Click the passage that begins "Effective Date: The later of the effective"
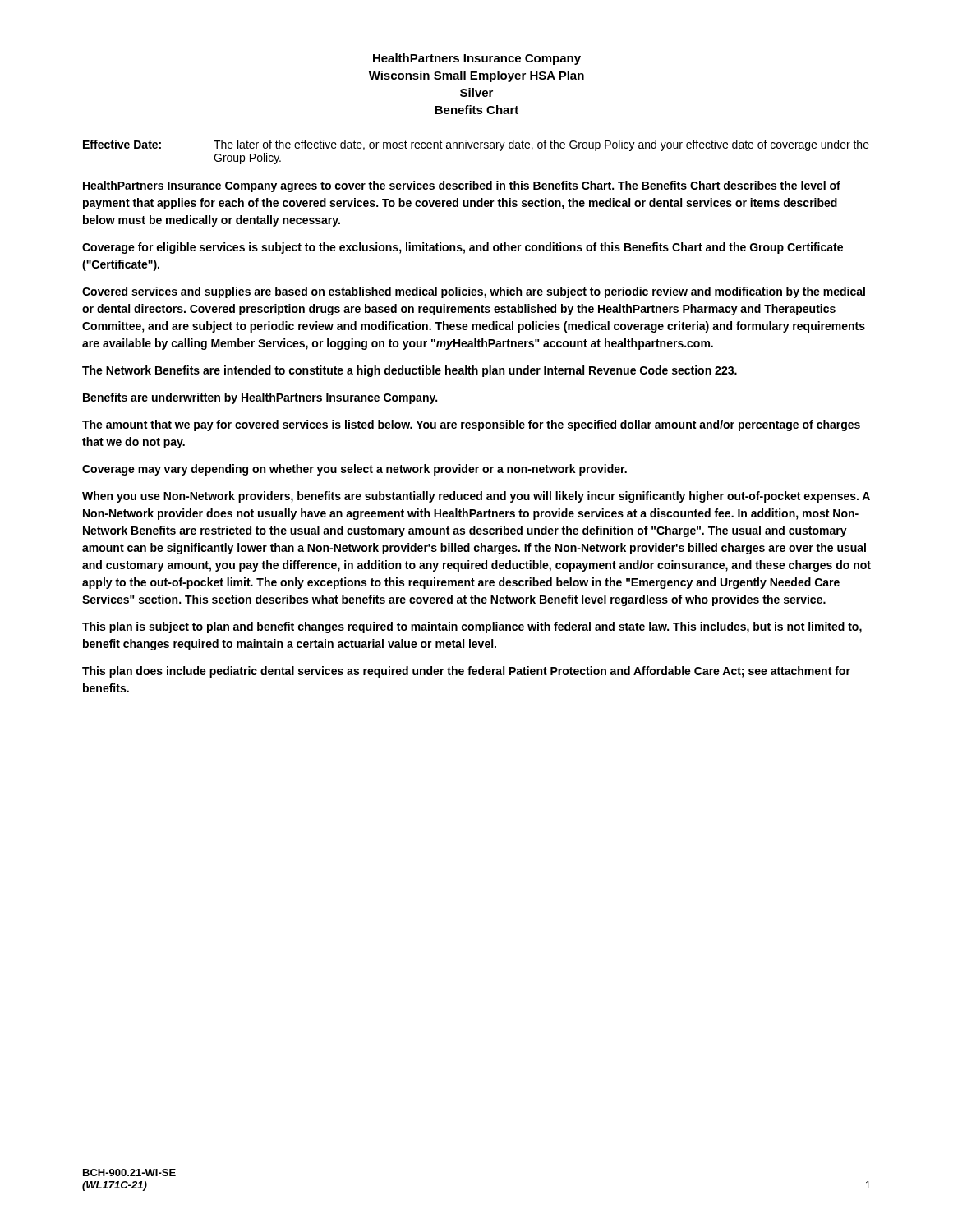This screenshot has width=953, height=1232. tap(476, 151)
